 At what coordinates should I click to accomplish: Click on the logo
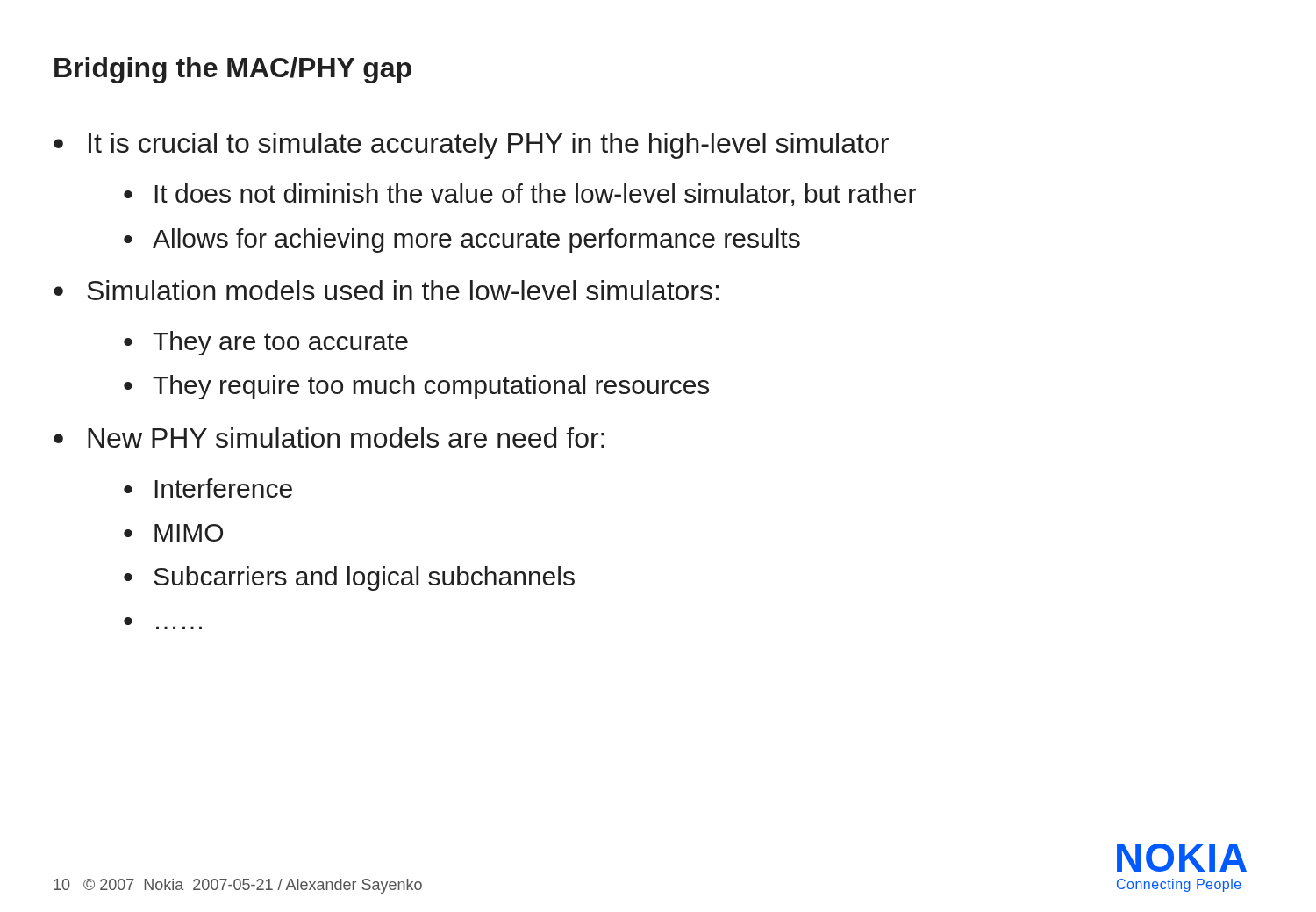coord(1189,864)
